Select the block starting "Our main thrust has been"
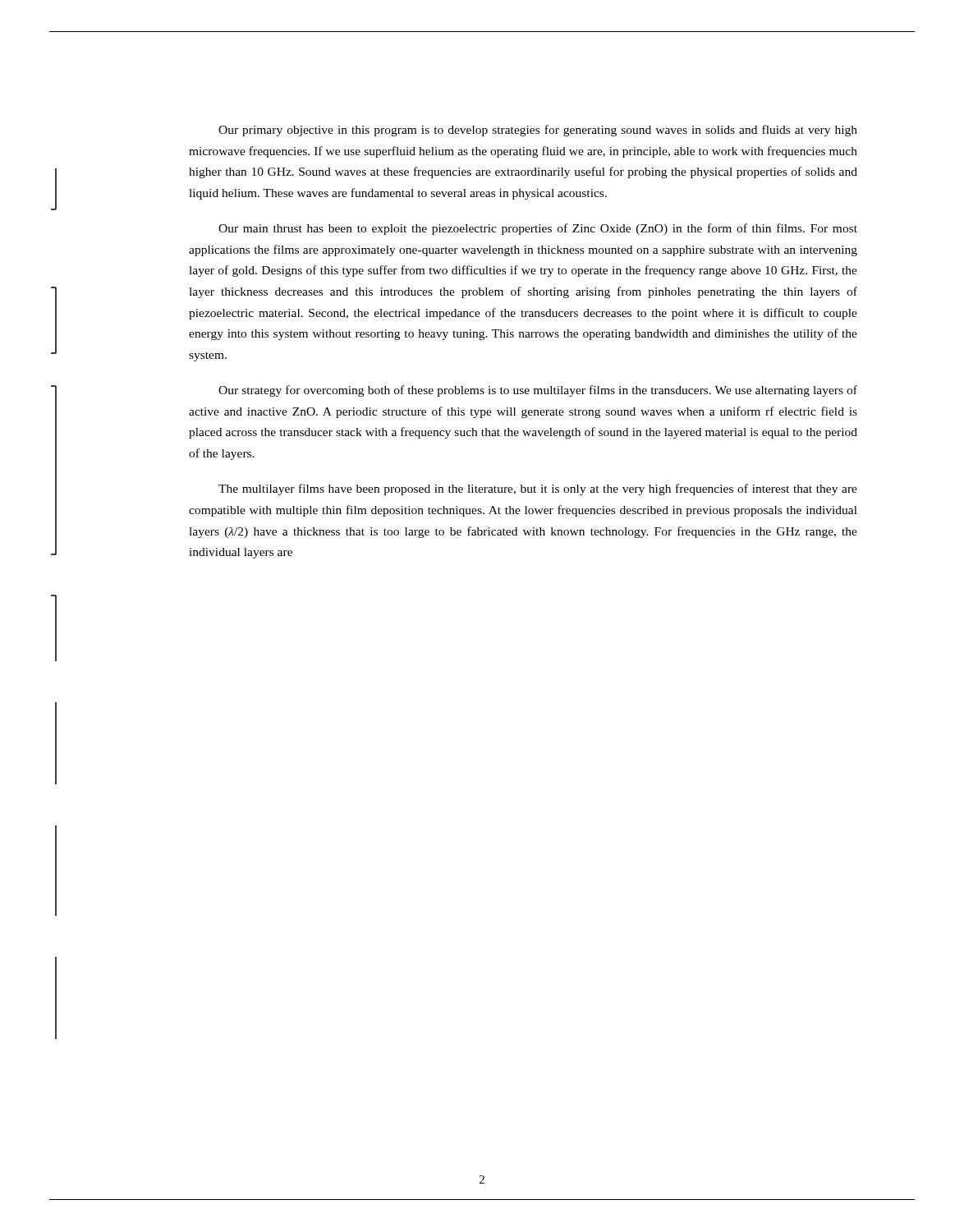Screen dimensions: 1232x964 [x=523, y=291]
